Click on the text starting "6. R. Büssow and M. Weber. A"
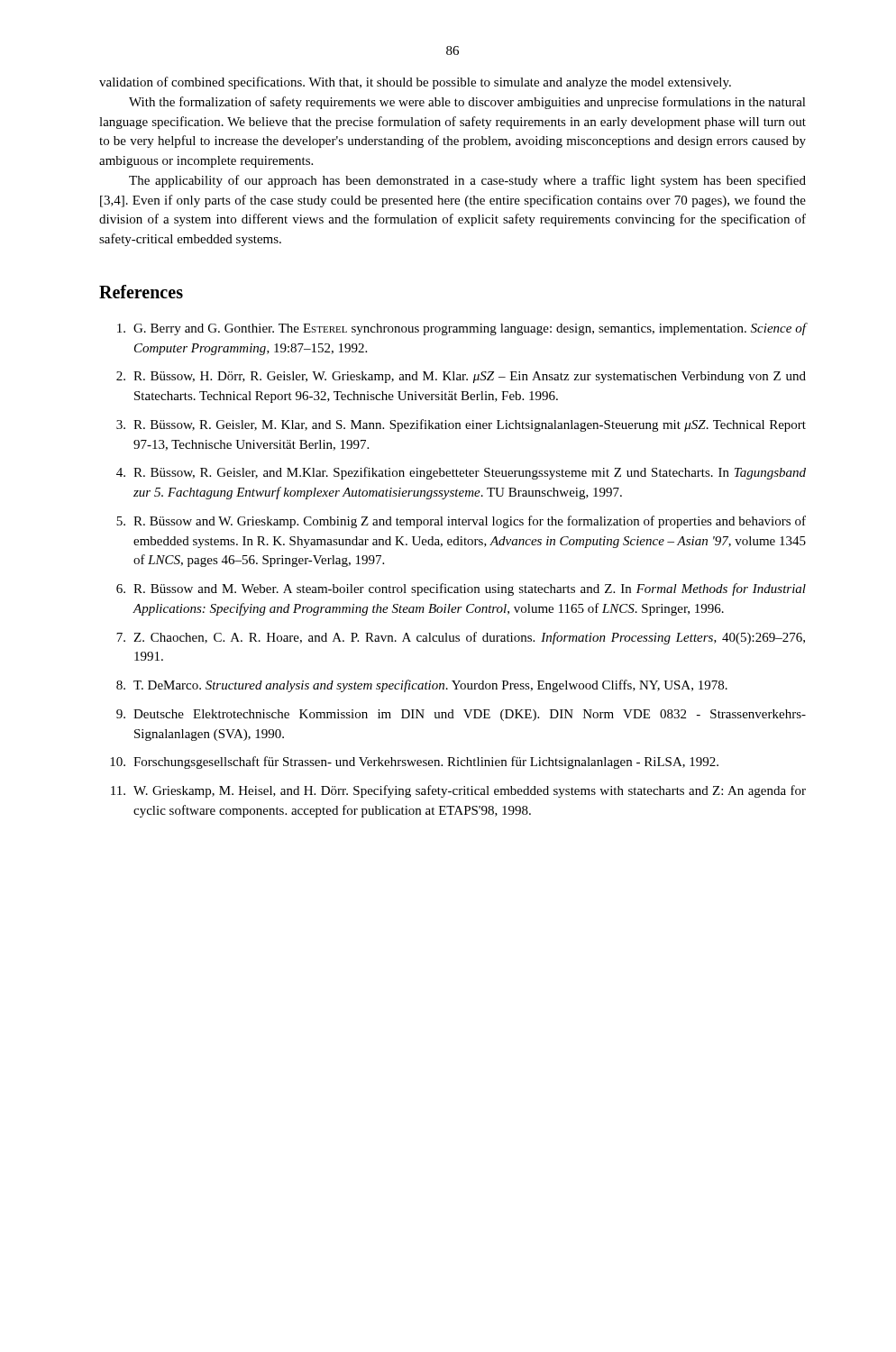This screenshot has height=1352, width=896. [x=453, y=599]
